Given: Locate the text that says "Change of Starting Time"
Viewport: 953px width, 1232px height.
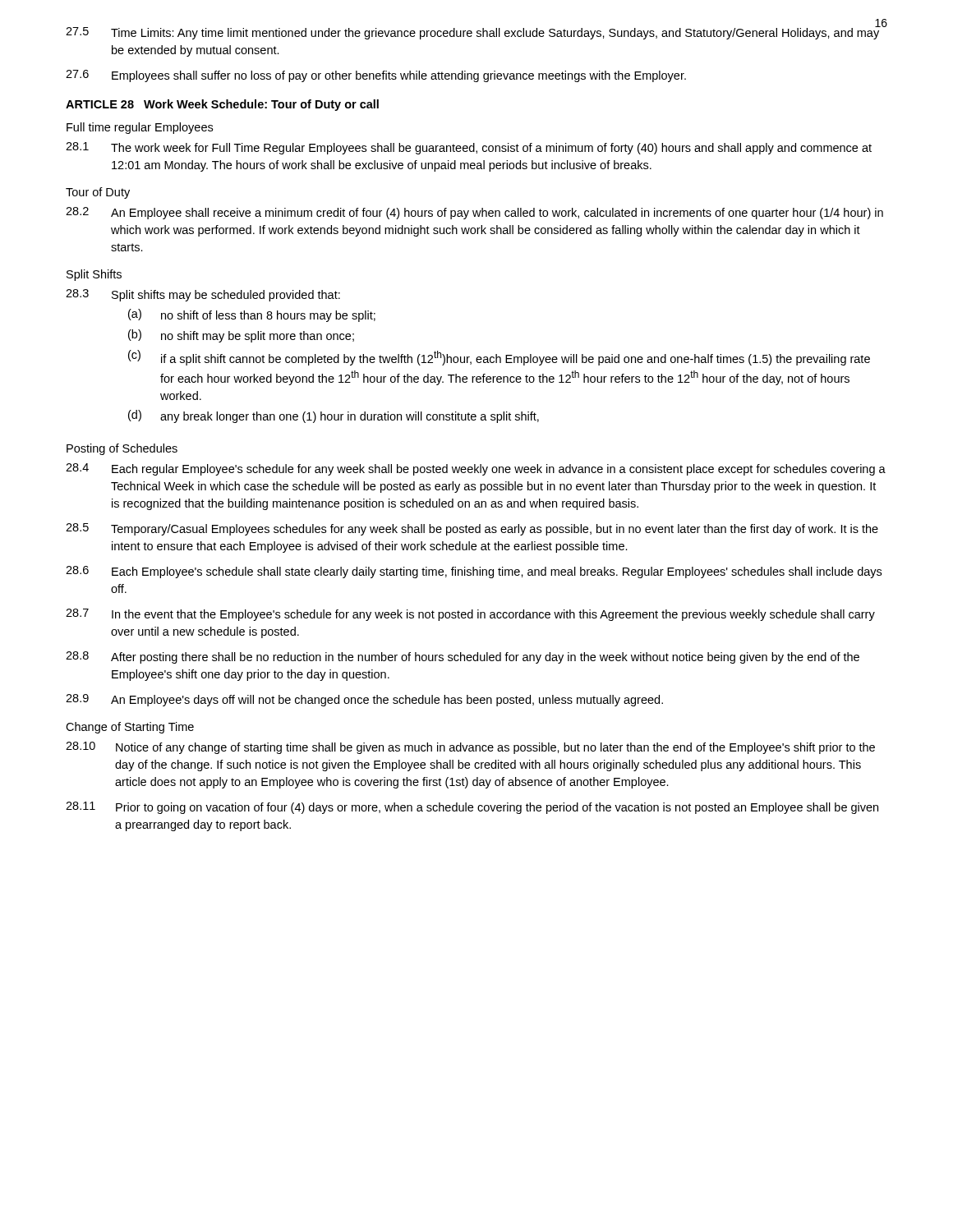Looking at the screenshot, I should tap(130, 728).
